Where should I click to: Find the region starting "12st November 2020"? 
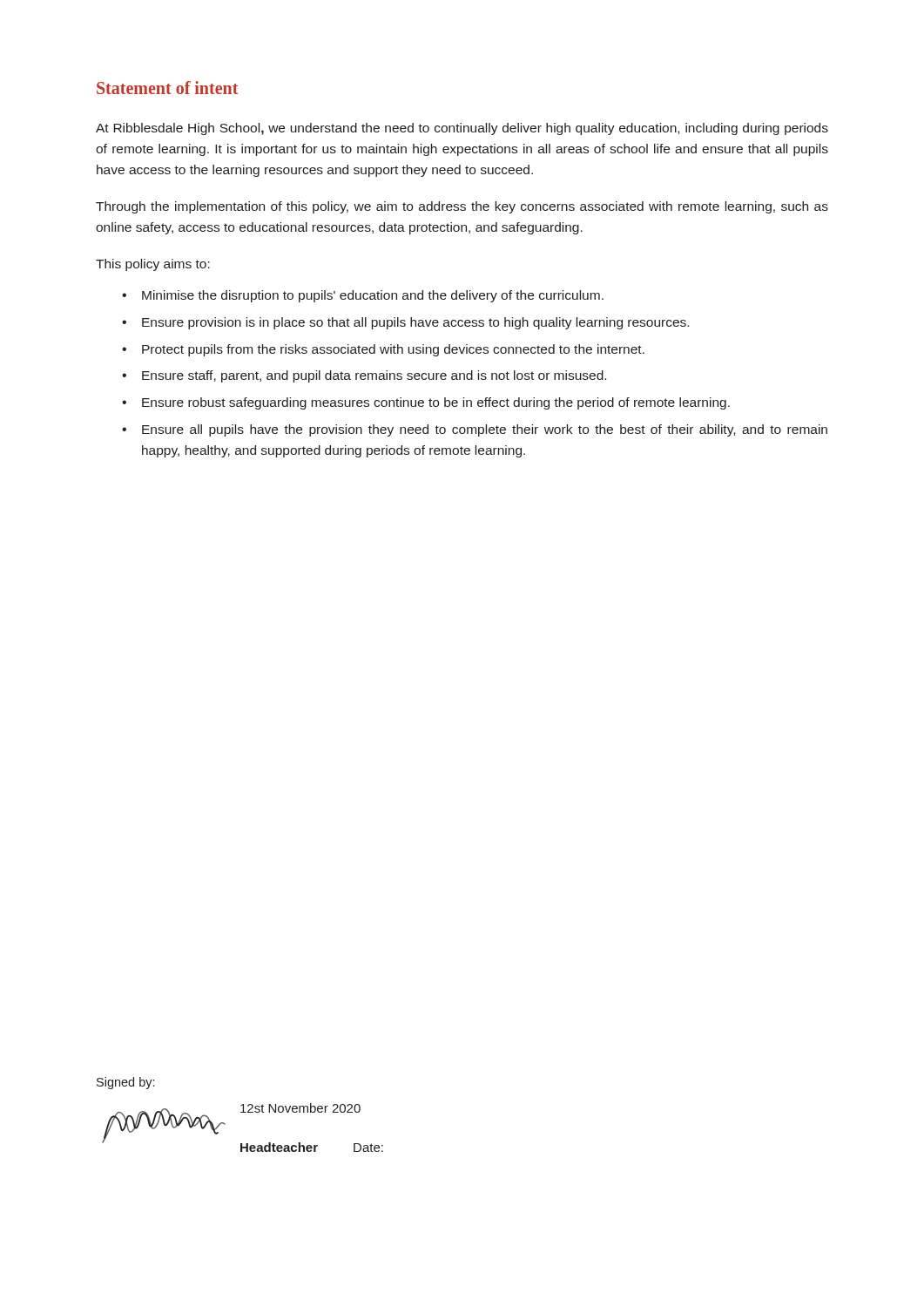pyautogui.click(x=300, y=1108)
